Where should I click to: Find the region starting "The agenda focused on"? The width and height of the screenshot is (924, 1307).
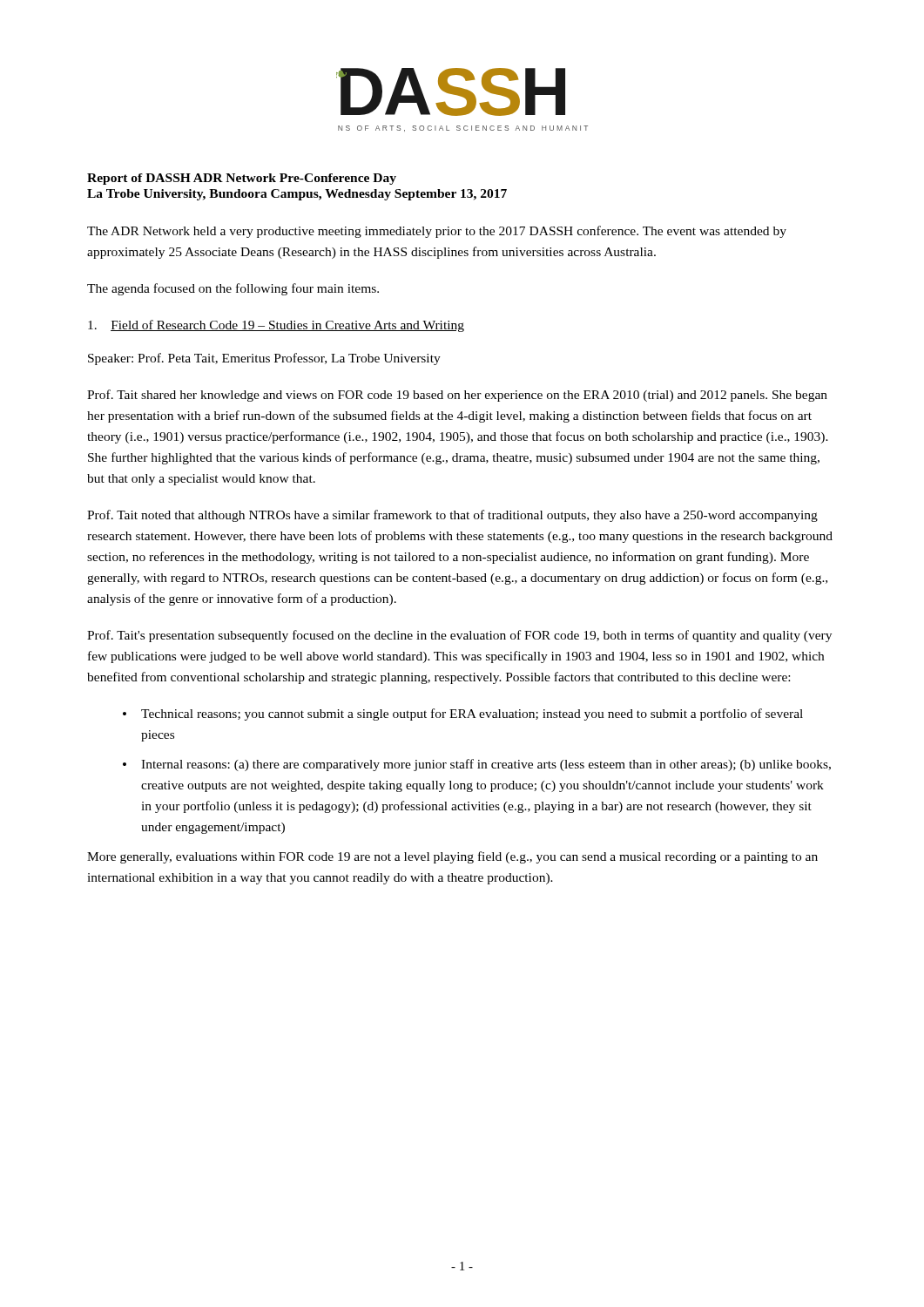(233, 288)
